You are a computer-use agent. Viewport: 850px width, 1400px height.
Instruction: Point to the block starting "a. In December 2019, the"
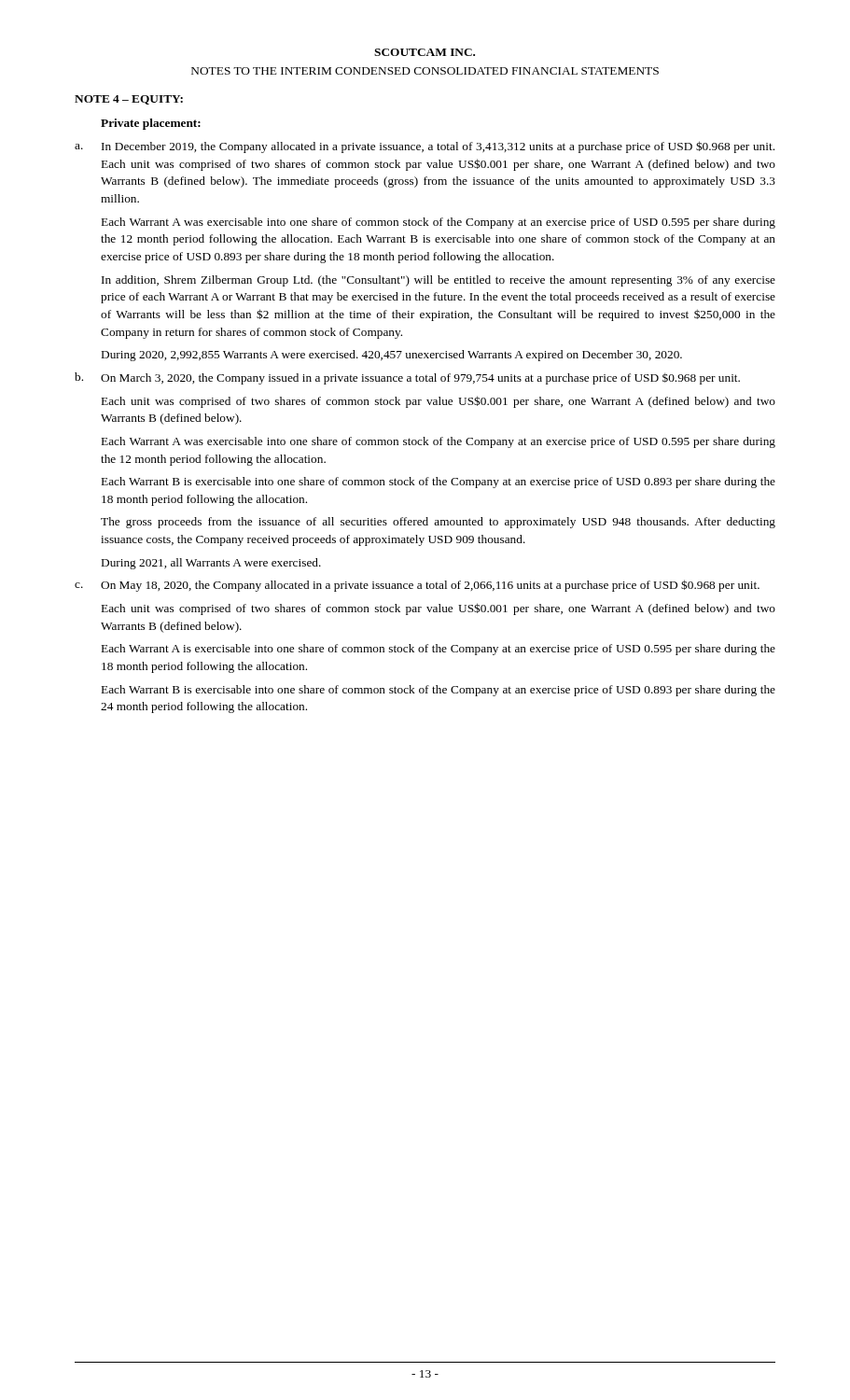coord(425,173)
